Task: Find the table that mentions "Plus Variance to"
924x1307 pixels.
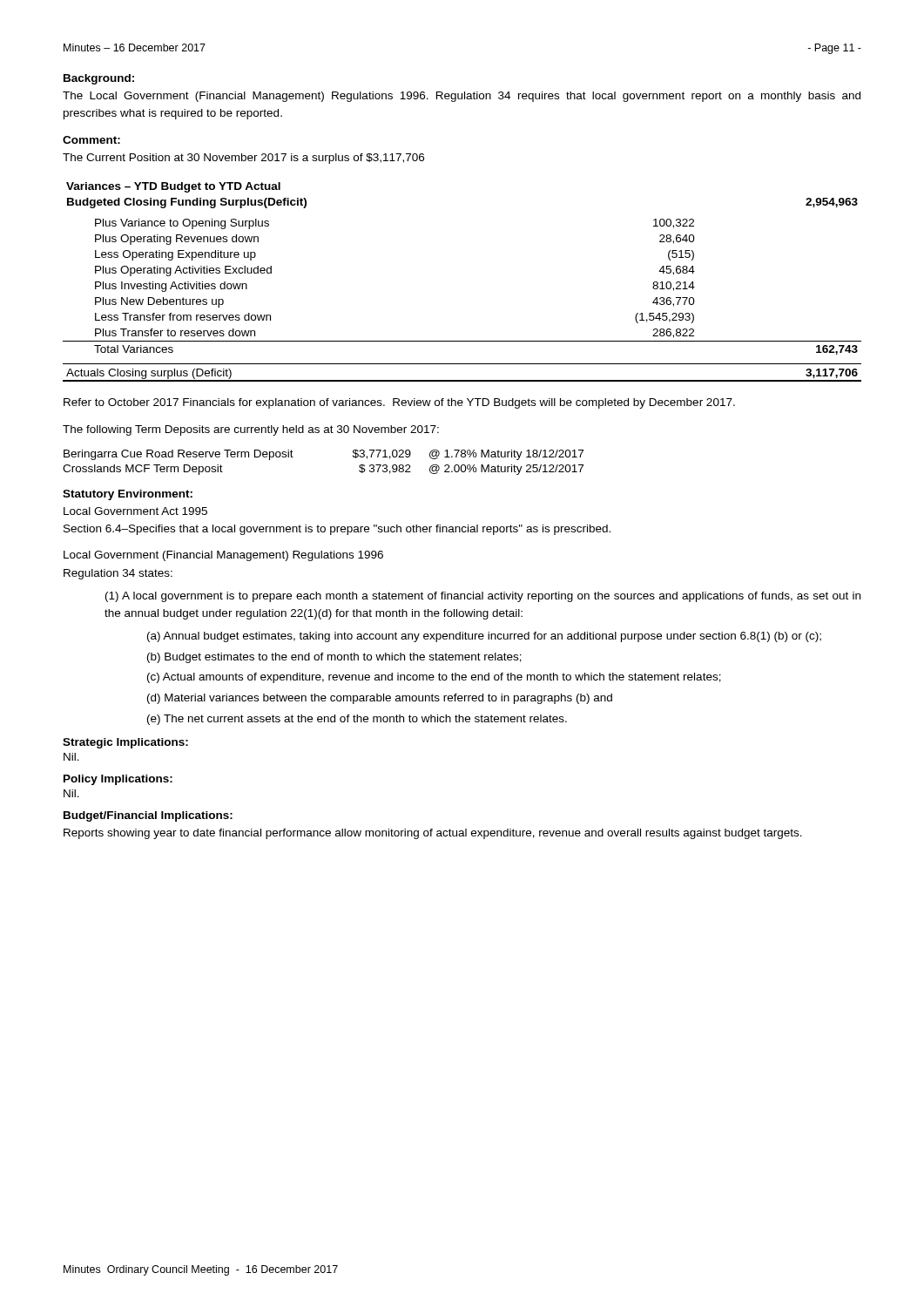Action: (462, 280)
